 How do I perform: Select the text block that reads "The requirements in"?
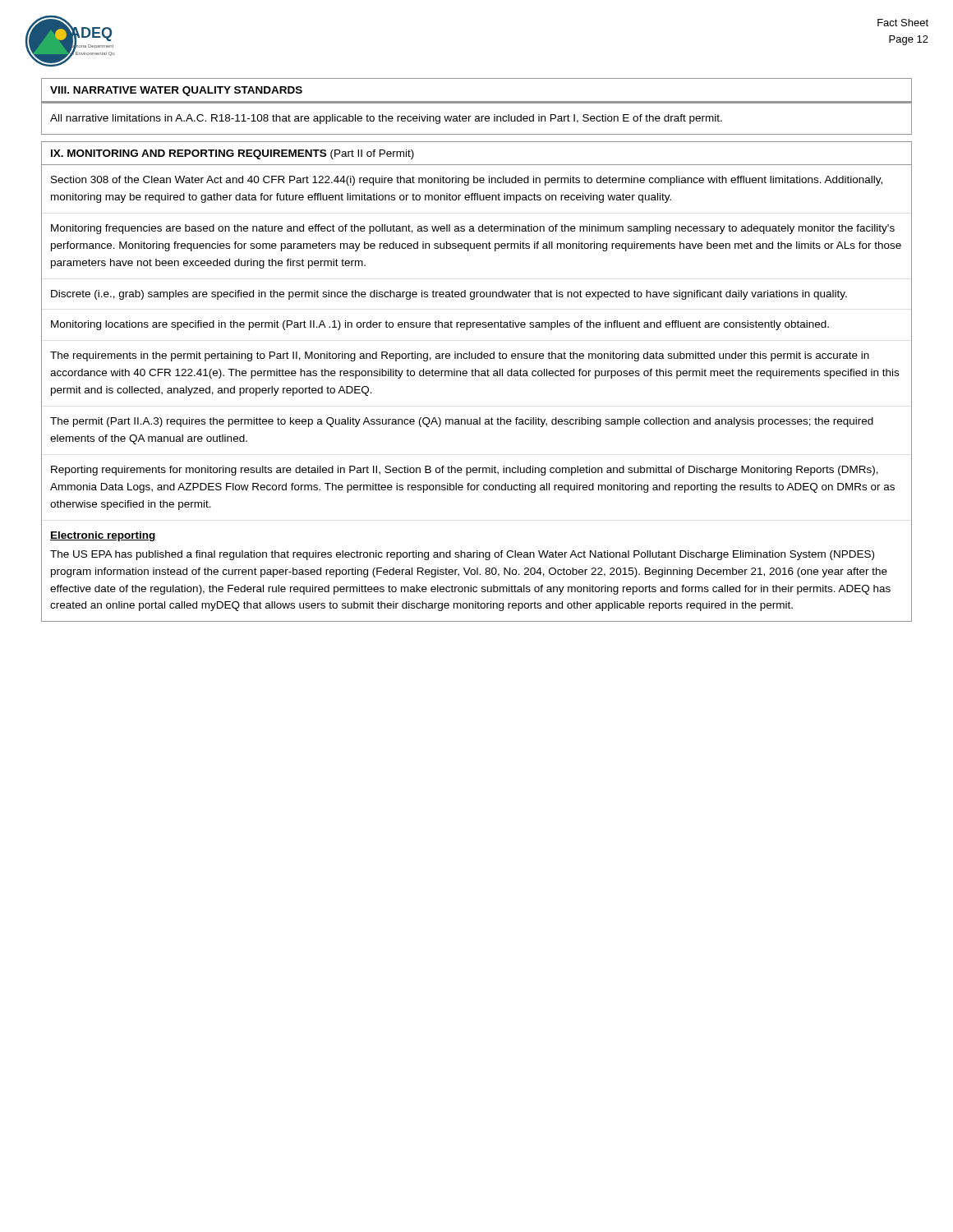pos(475,373)
